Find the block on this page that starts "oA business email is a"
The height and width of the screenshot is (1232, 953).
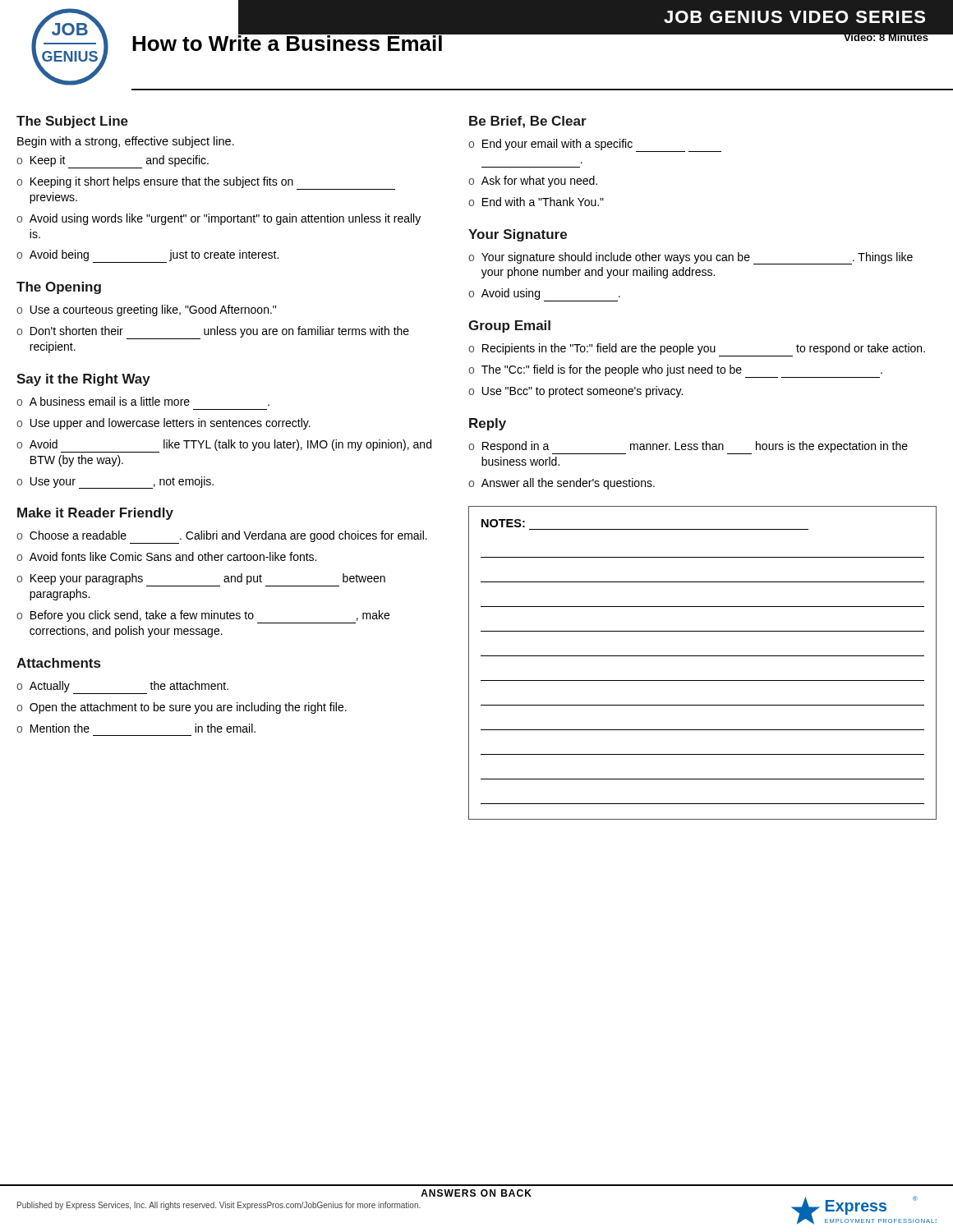click(x=226, y=402)
